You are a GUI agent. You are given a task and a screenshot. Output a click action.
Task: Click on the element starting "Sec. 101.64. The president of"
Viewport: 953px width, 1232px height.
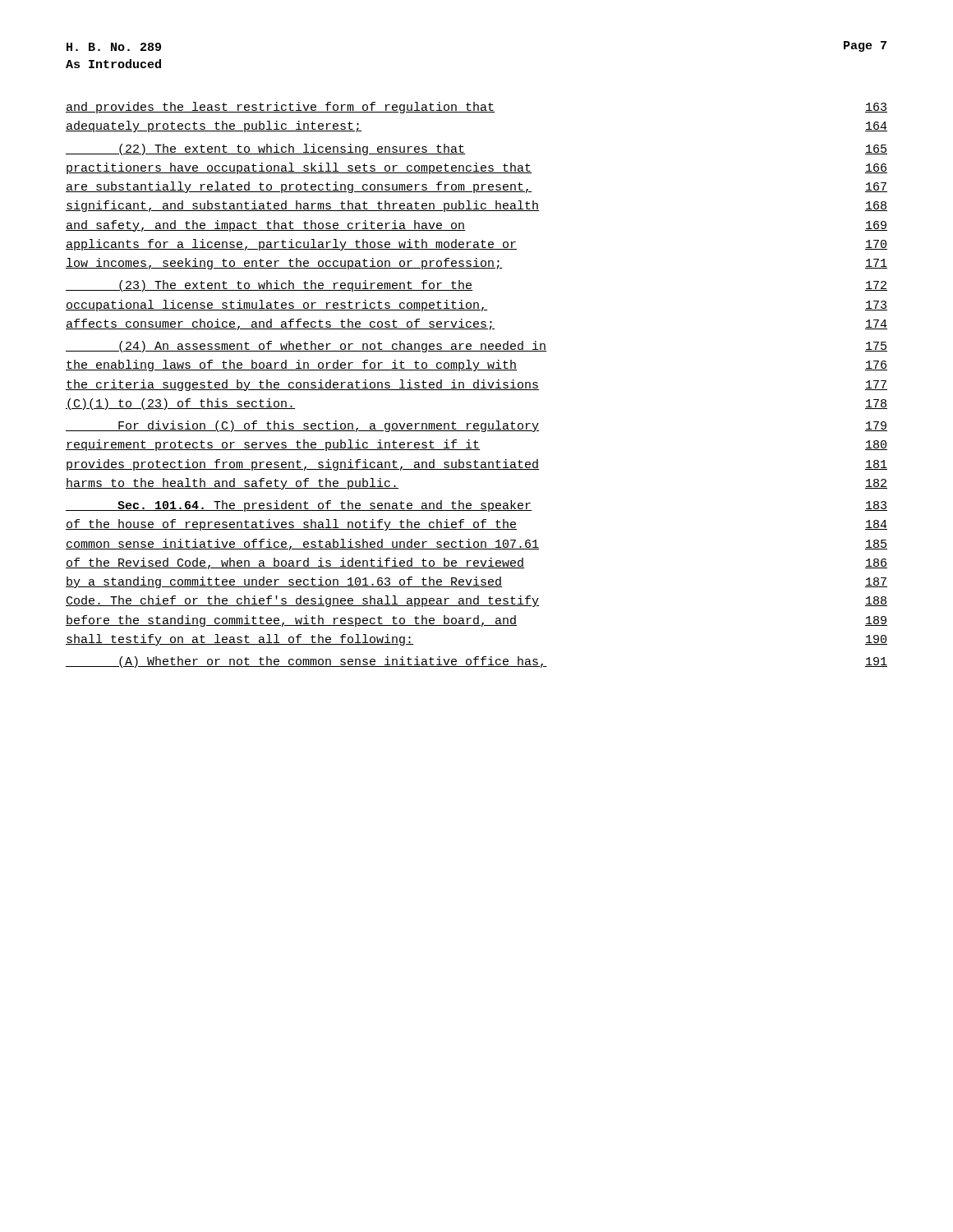(x=476, y=506)
